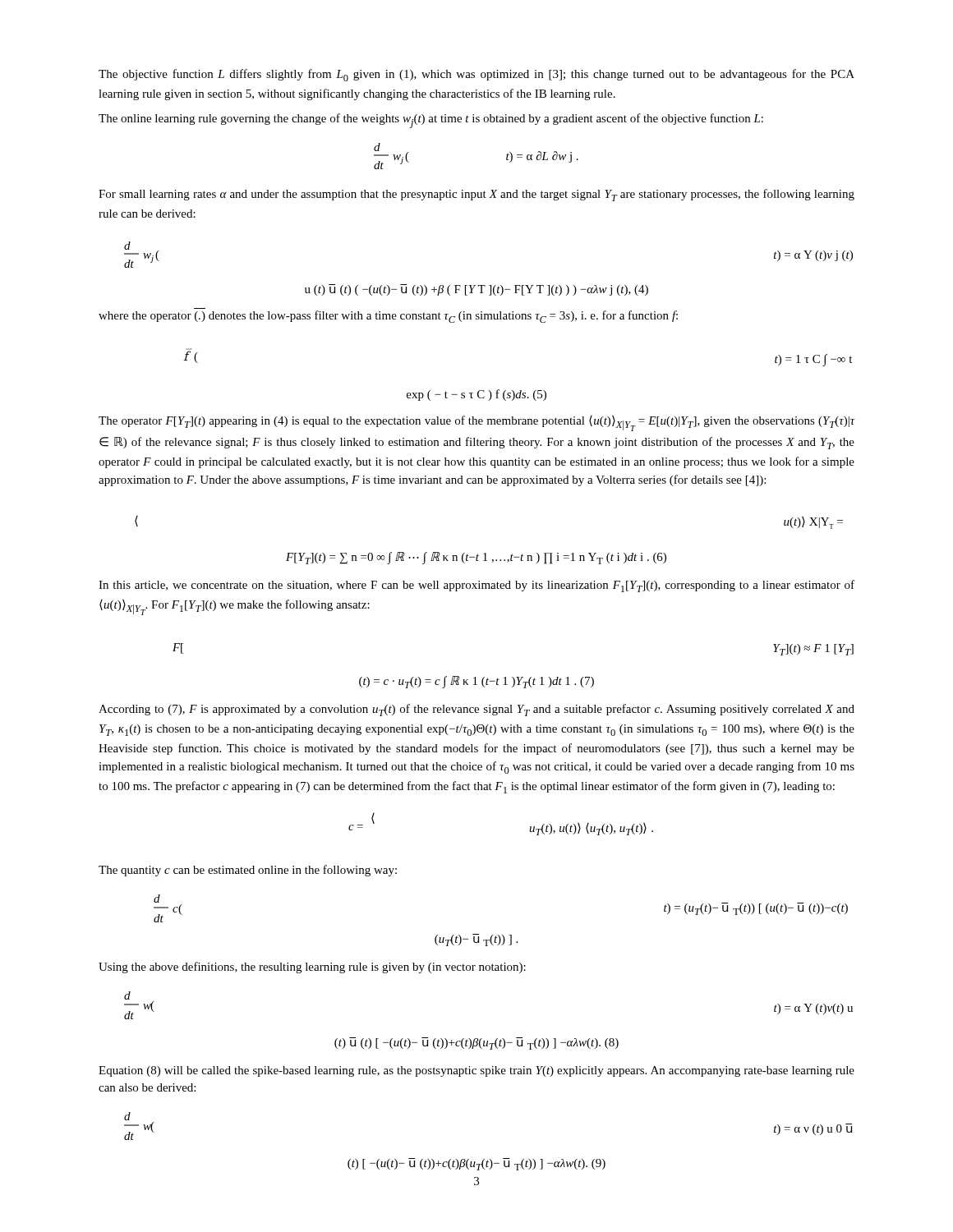Navigate to the block starting "According to (7), F is approximated by a"
Image resolution: width=953 pixels, height=1232 pixels.
point(476,749)
